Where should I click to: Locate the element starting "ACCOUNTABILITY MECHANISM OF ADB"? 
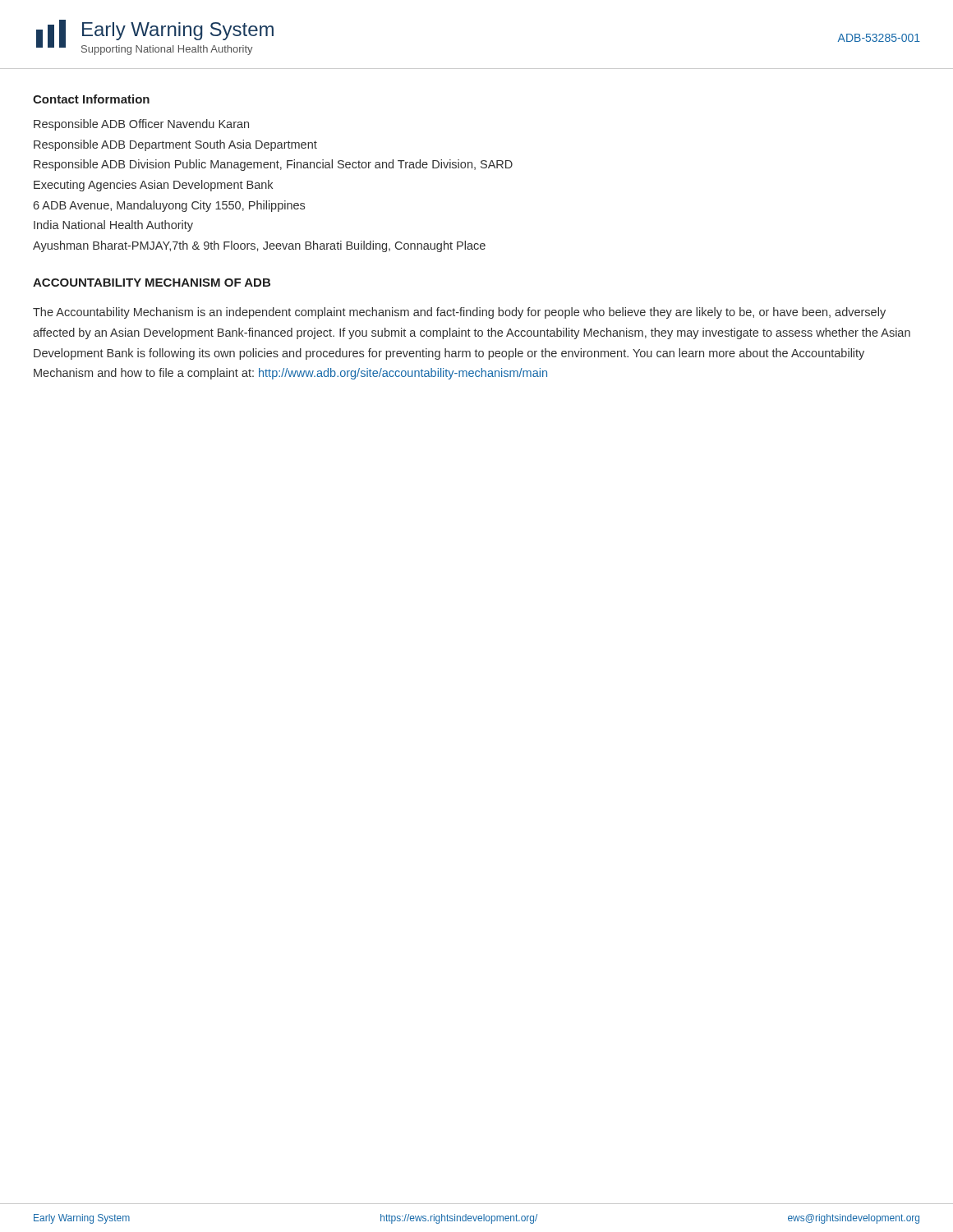pos(152,283)
